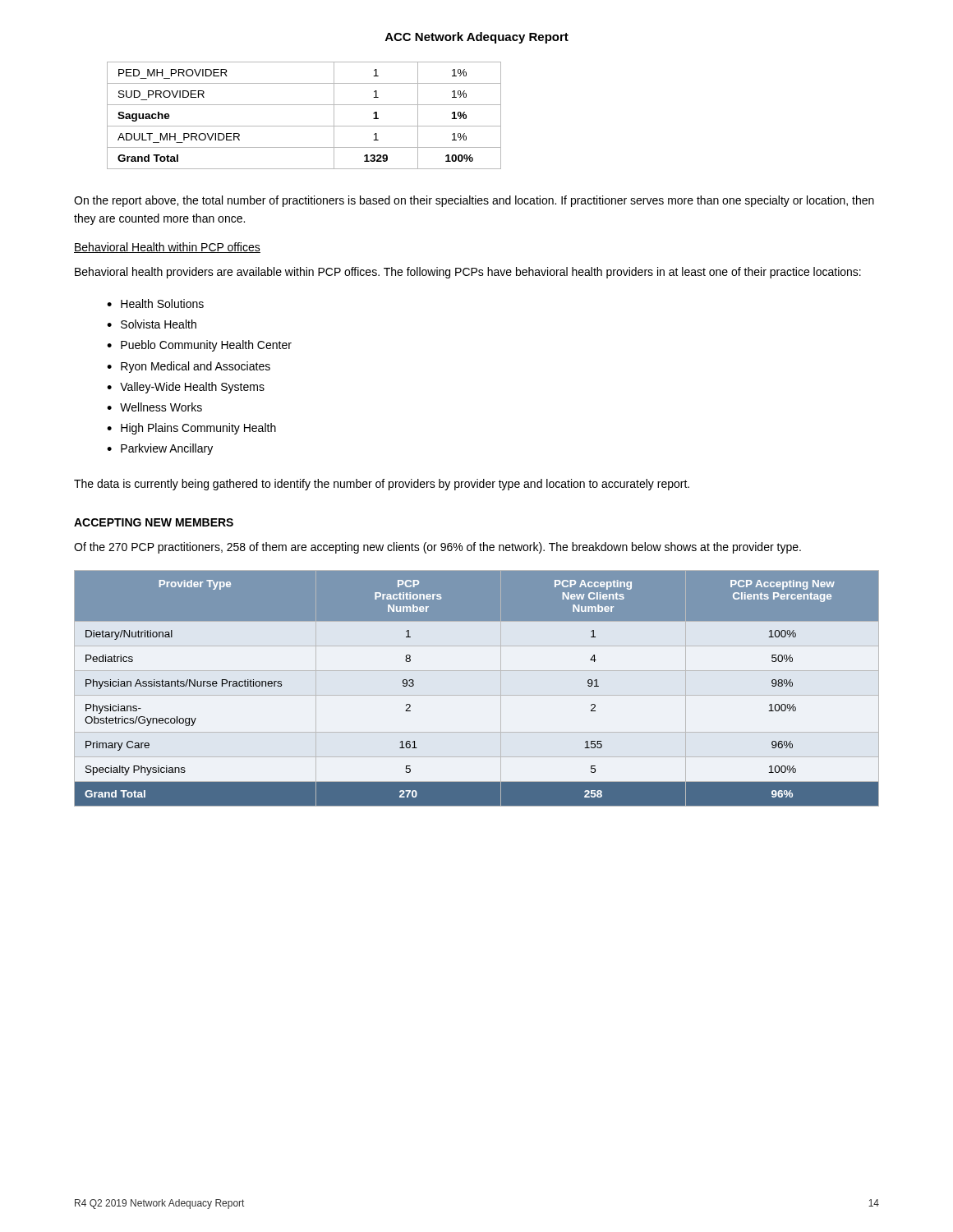Click on the list item containing "•Solvista Health"
953x1232 pixels.
pos(152,326)
